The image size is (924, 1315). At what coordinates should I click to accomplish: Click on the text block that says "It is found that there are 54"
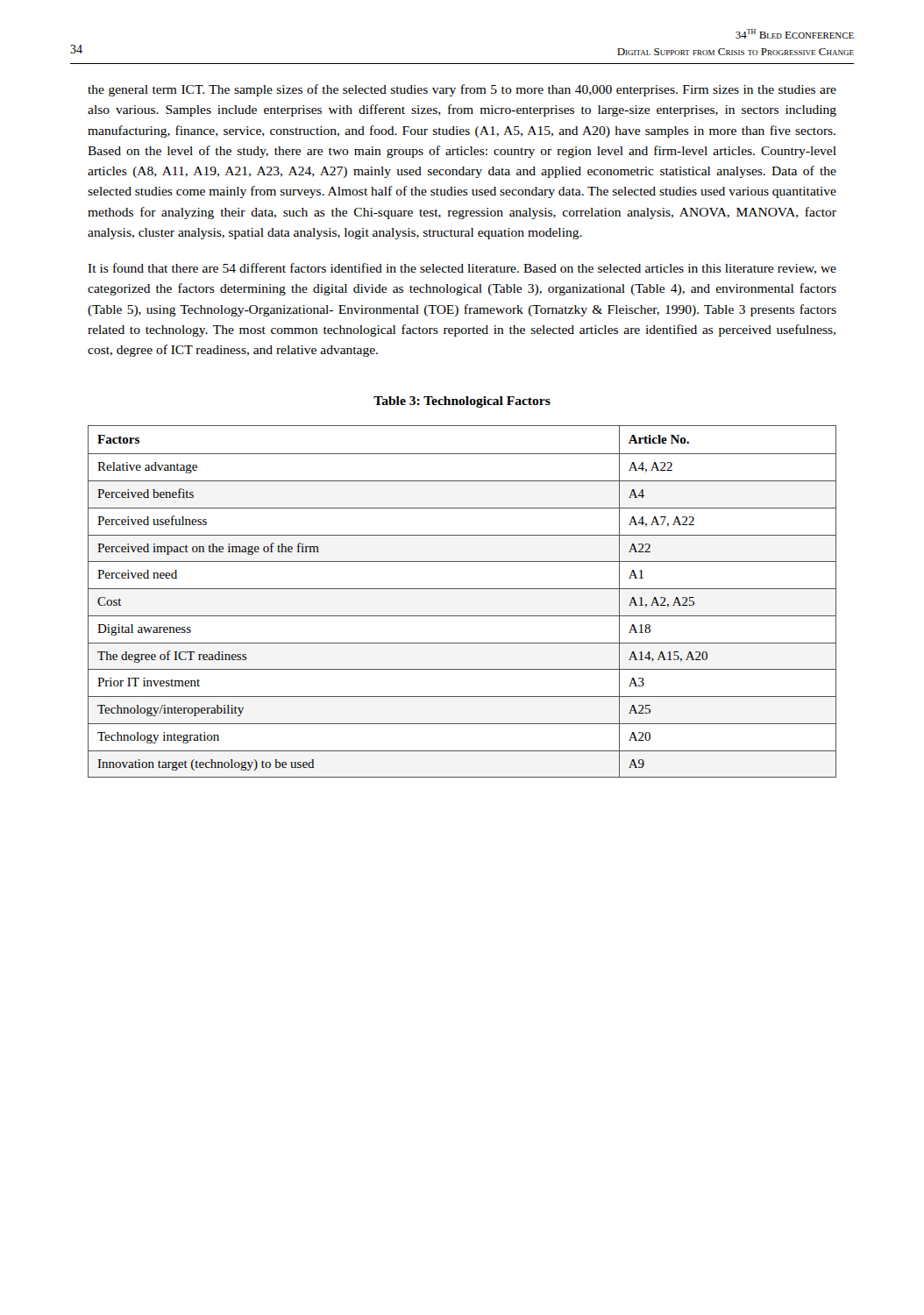point(462,309)
